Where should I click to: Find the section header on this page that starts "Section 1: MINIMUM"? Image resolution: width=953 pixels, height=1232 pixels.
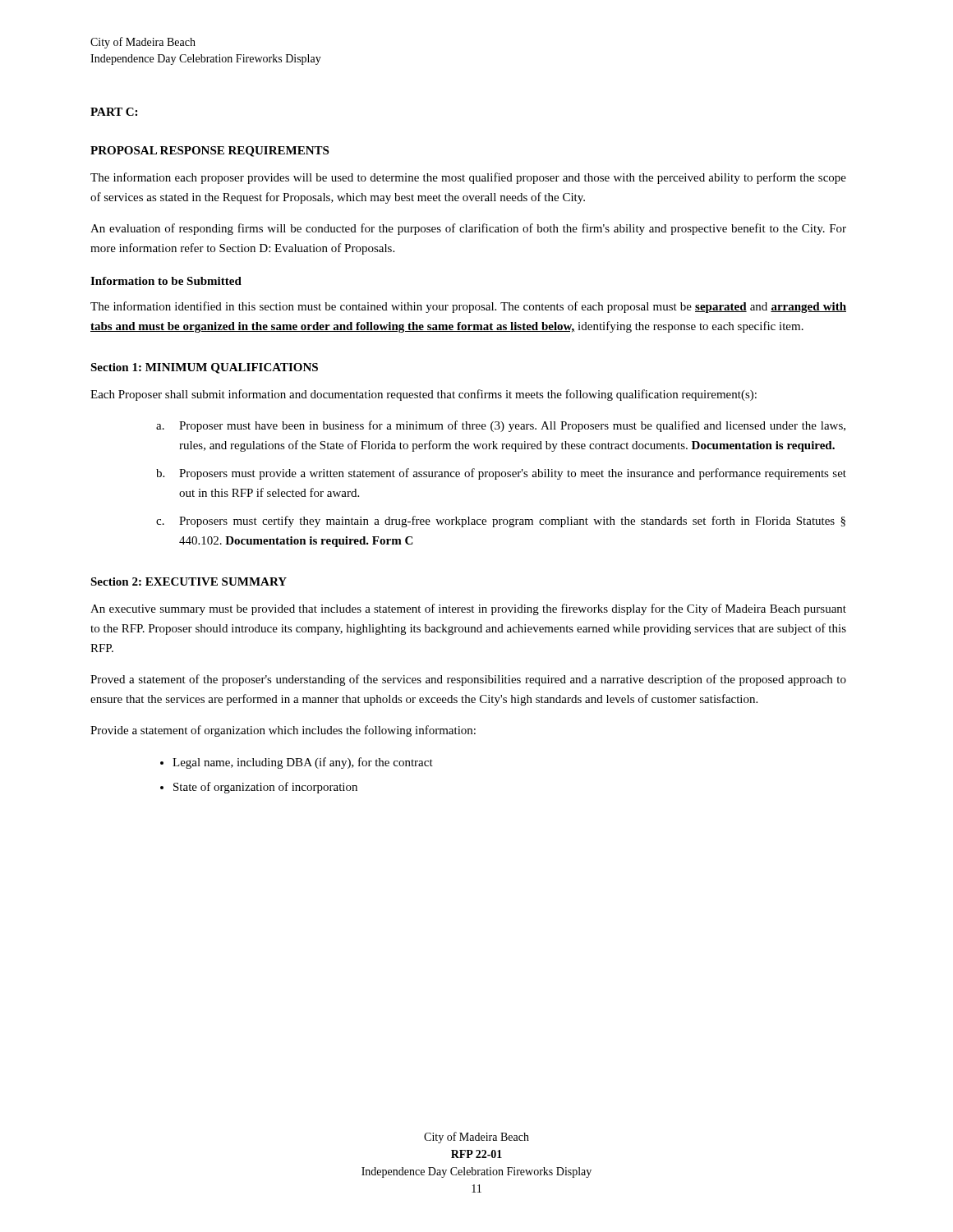(204, 367)
